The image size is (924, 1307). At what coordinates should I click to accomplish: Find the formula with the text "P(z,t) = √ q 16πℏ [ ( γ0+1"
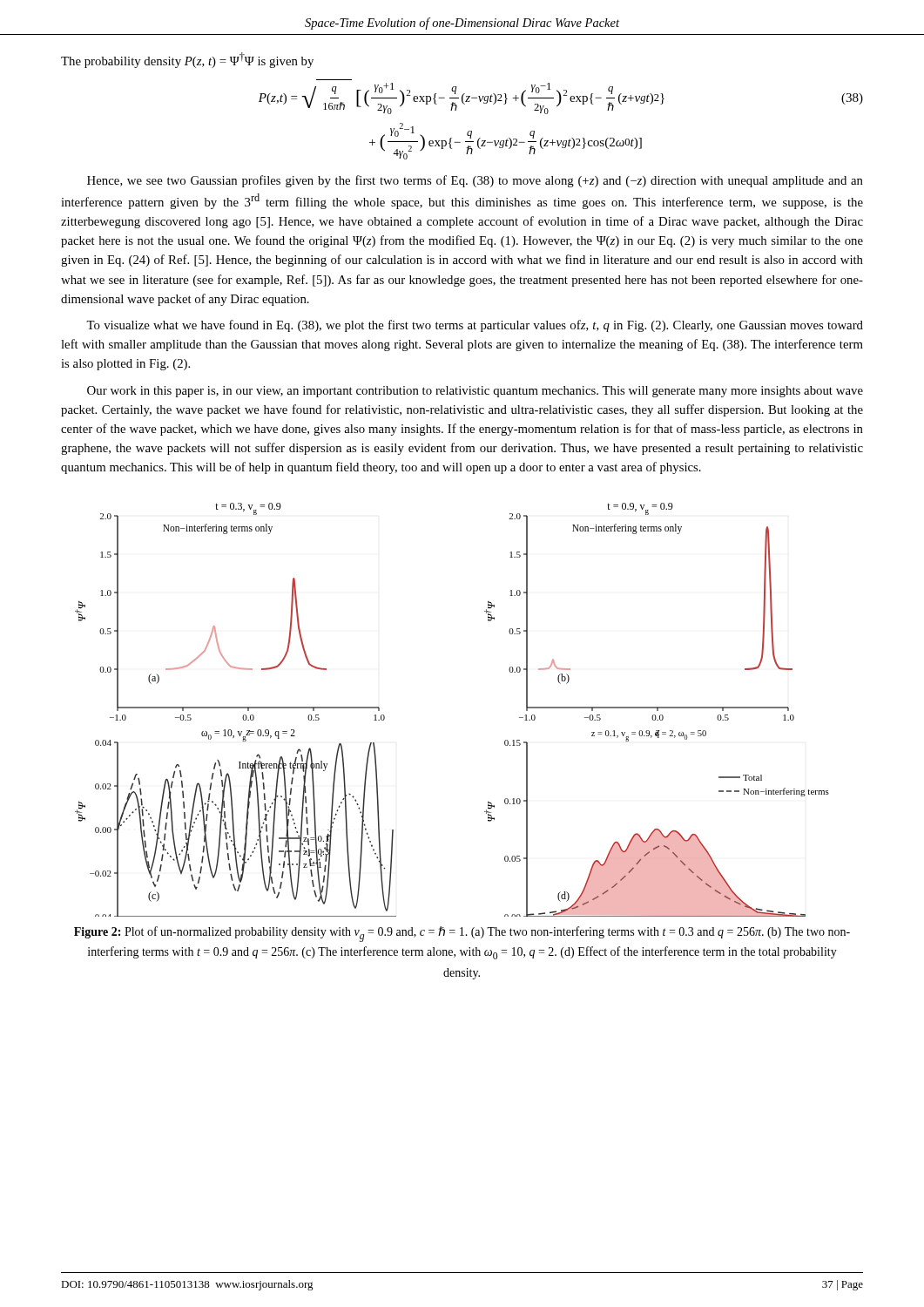[x=462, y=121]
